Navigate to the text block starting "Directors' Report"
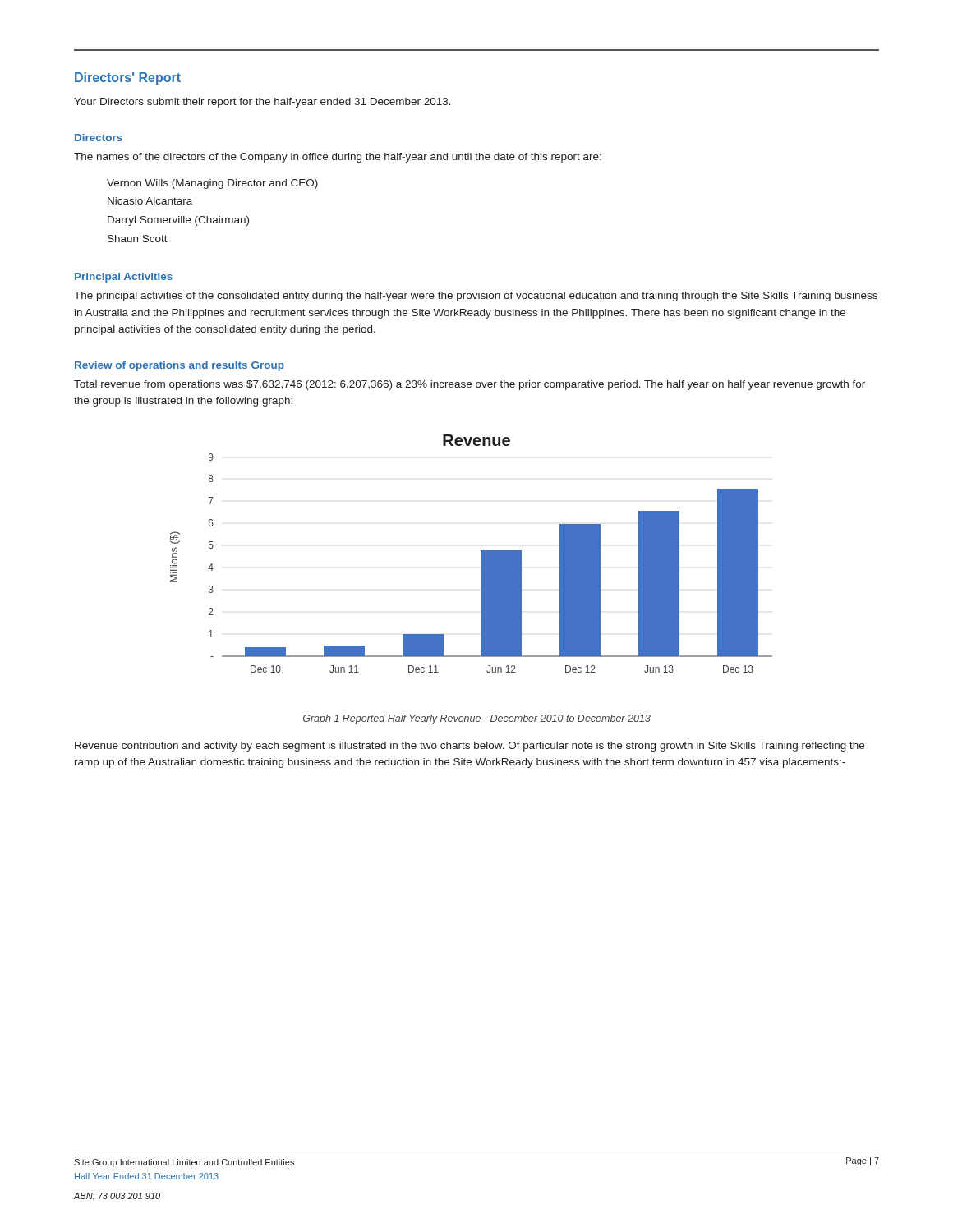This screenshot has width=953, height=1232. coord(127,78)
